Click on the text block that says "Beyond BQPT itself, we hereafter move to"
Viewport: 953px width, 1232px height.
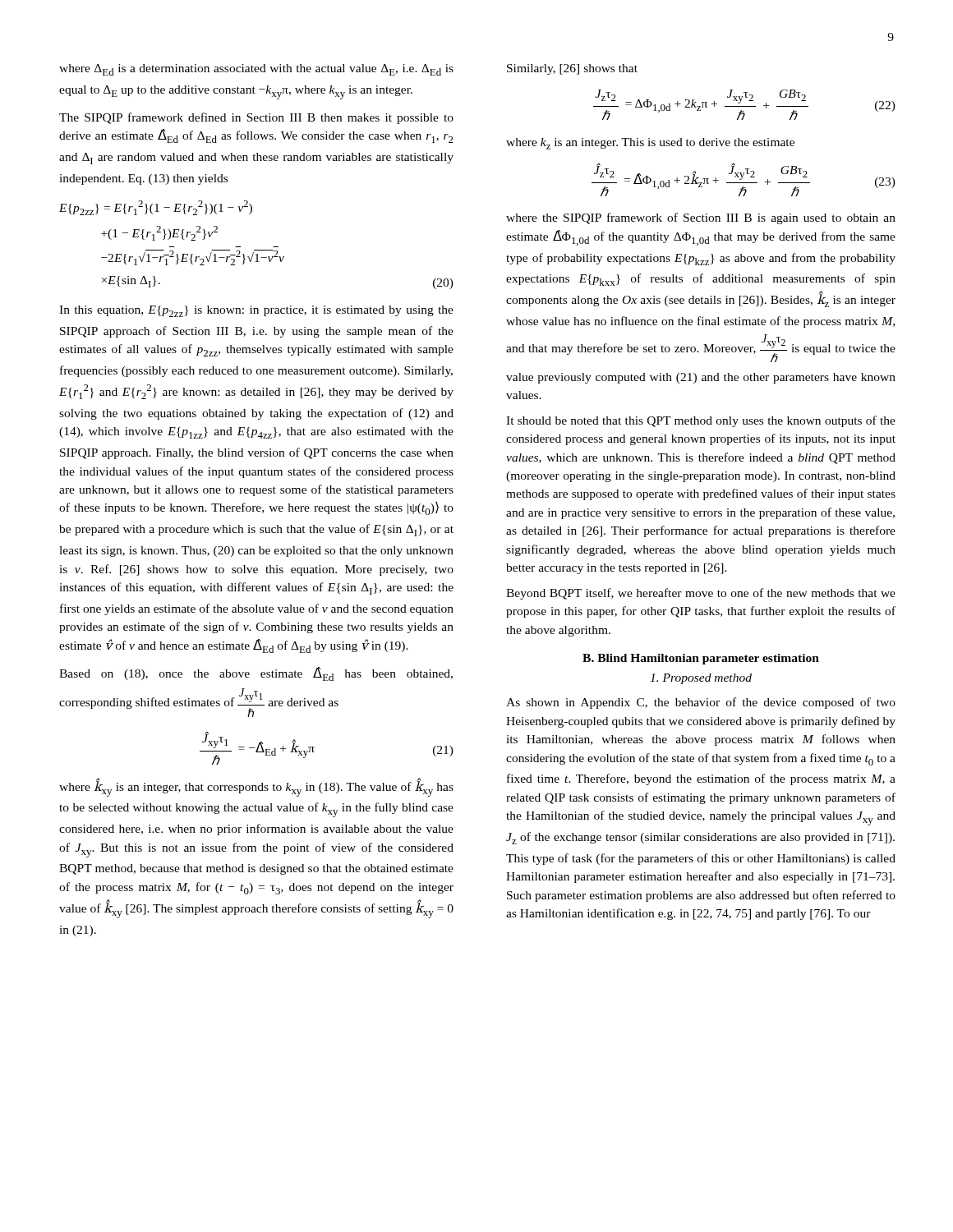pos(701,612)
